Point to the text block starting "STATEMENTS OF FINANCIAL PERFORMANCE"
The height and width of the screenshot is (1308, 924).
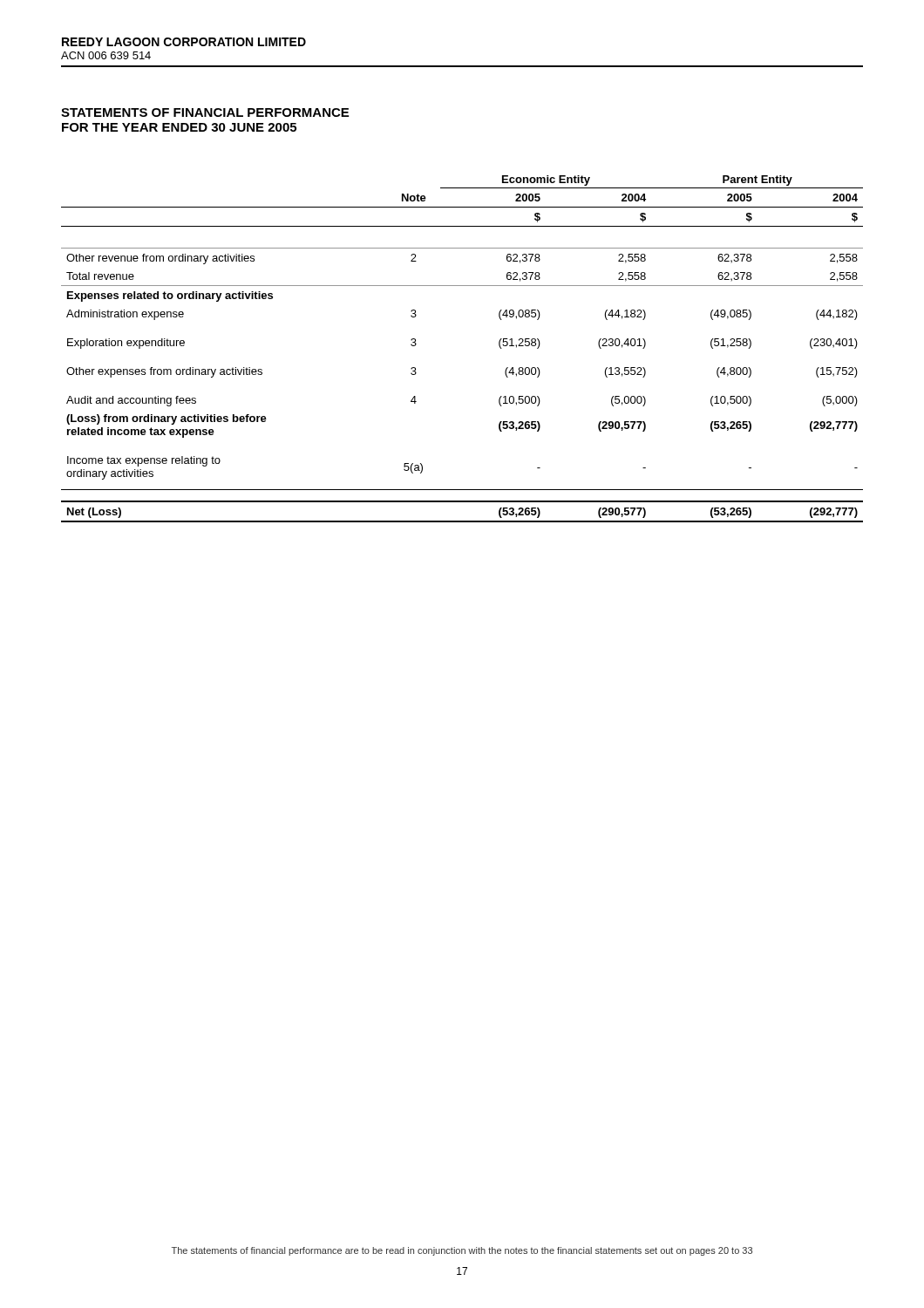205,119
